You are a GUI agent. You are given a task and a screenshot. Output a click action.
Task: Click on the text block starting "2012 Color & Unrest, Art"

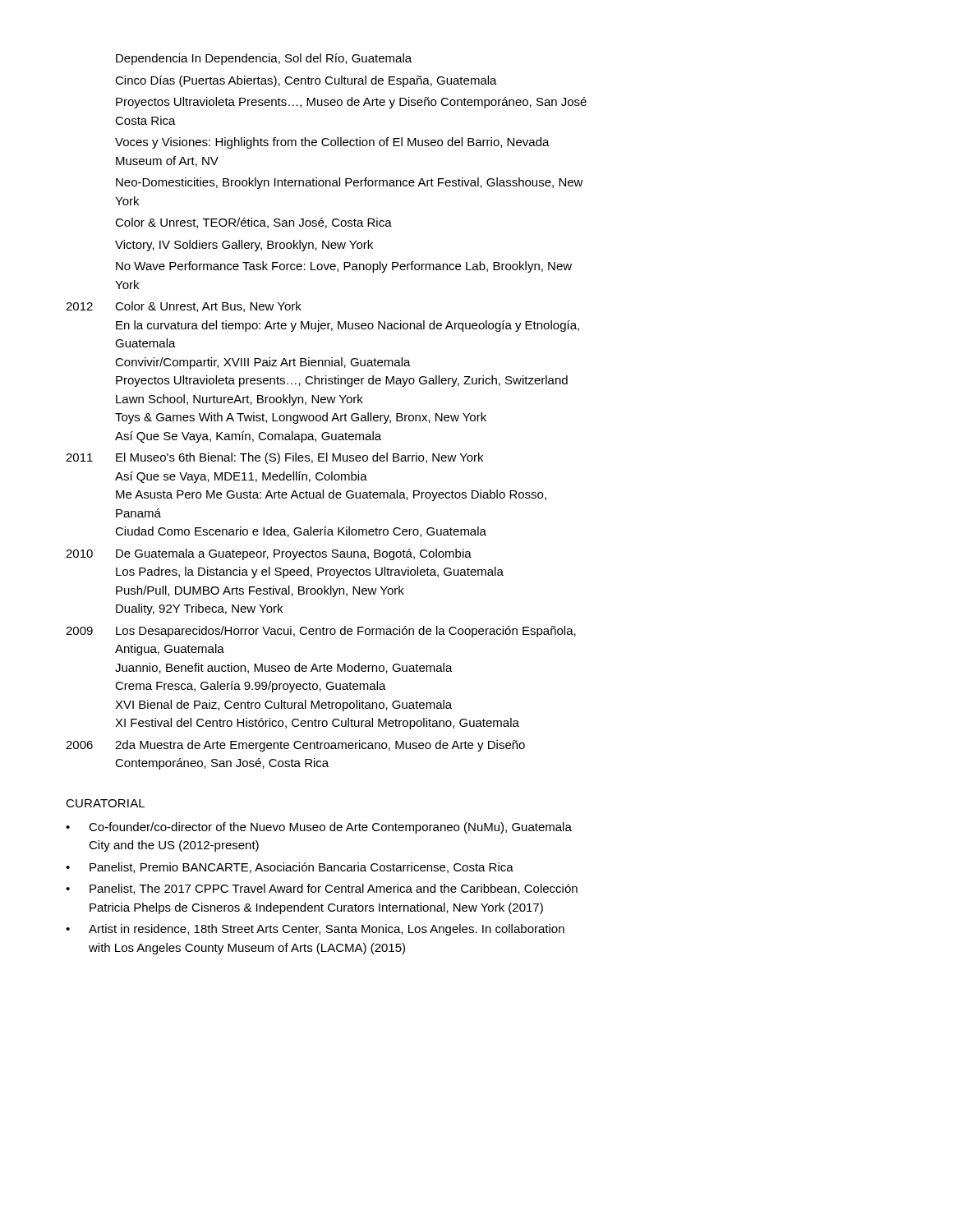476,371
